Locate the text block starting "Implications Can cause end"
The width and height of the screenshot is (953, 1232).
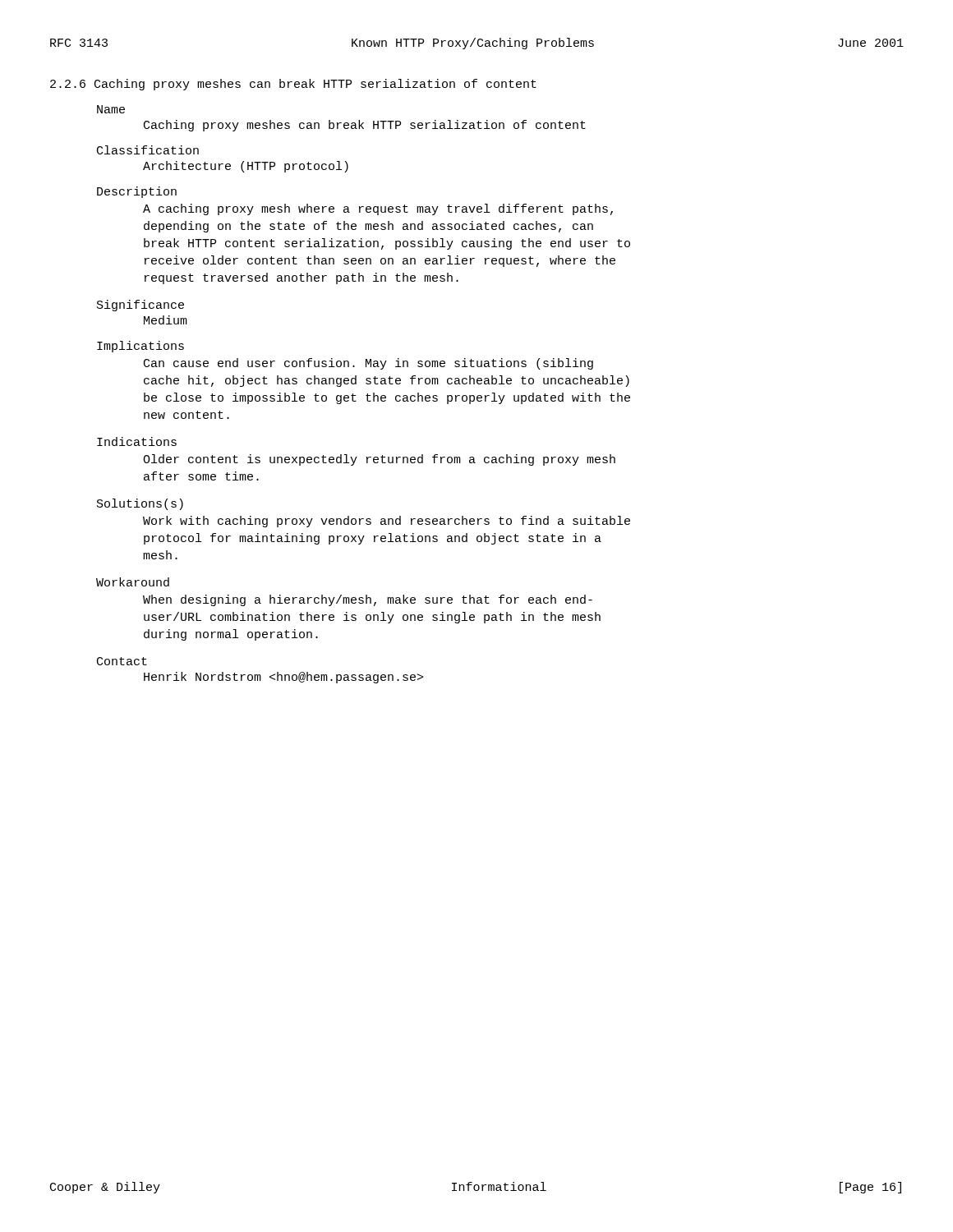[500, 382]
